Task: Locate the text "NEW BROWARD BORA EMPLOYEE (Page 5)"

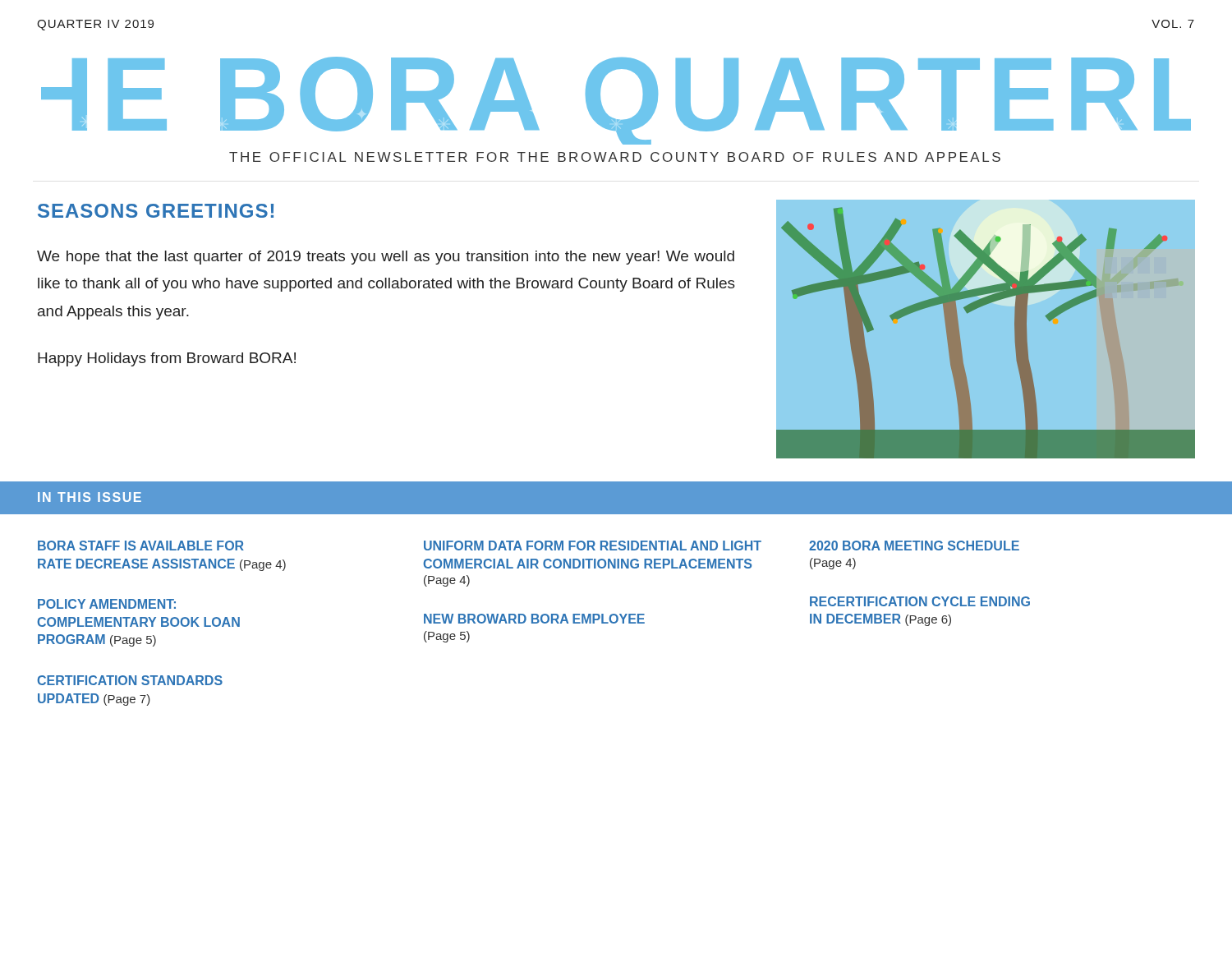Action: coord(534,627)
